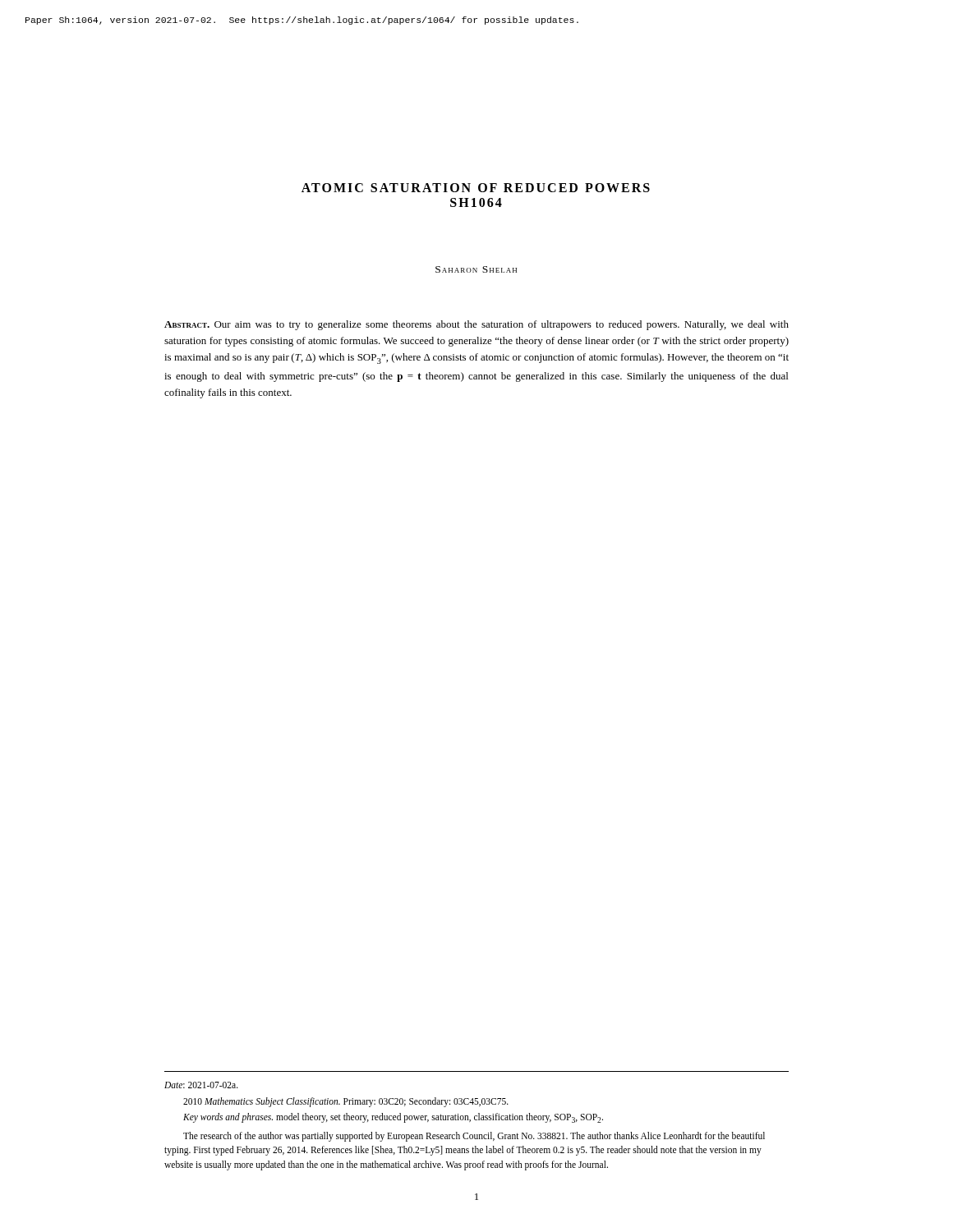Select the text block containing "Abstract. Our aim was to try to"

click(476, 359)
